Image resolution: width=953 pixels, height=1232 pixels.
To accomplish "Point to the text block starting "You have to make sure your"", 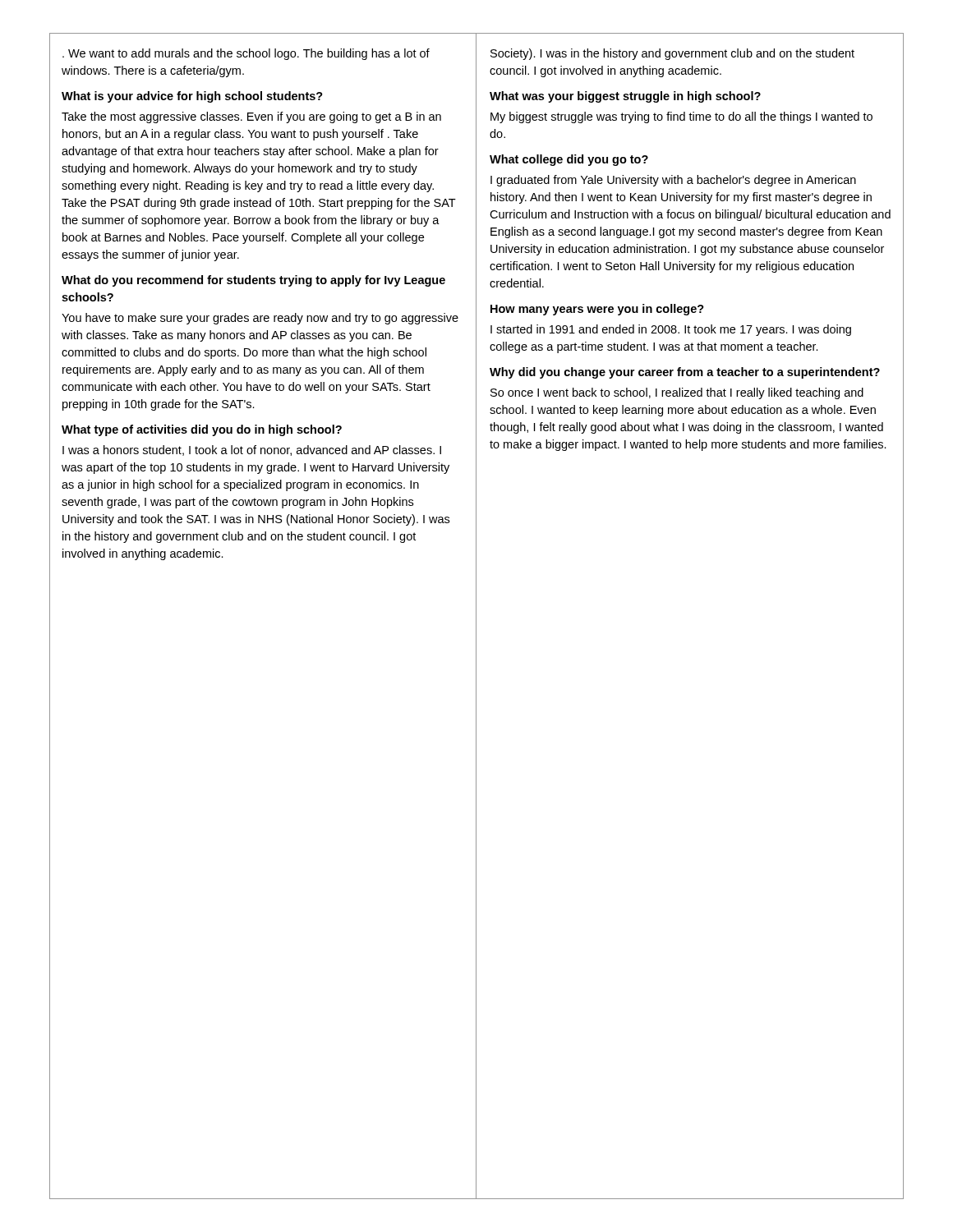I will [x=262, y=362].
